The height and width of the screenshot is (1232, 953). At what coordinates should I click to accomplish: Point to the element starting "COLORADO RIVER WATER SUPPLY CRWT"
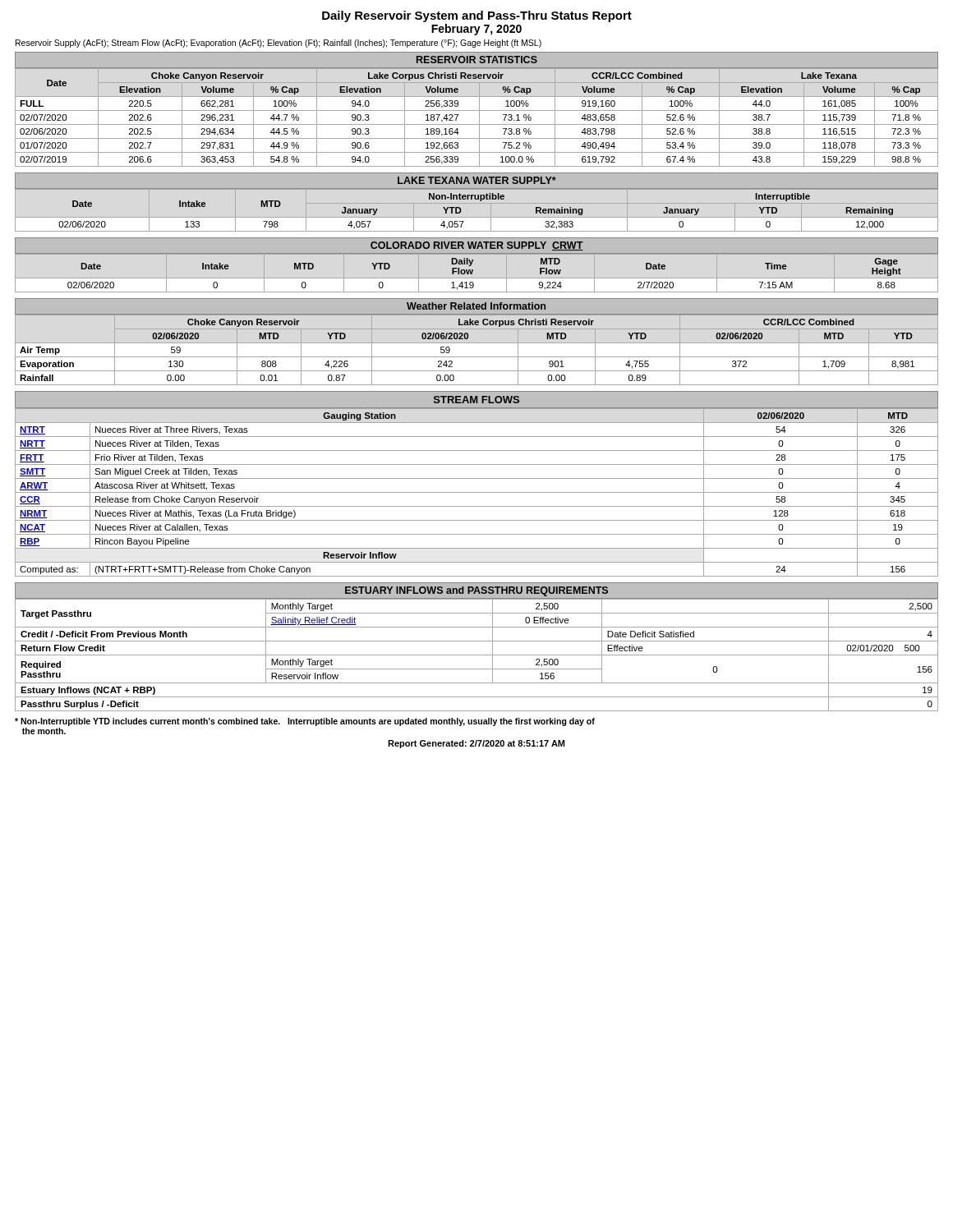click(476, 246)
